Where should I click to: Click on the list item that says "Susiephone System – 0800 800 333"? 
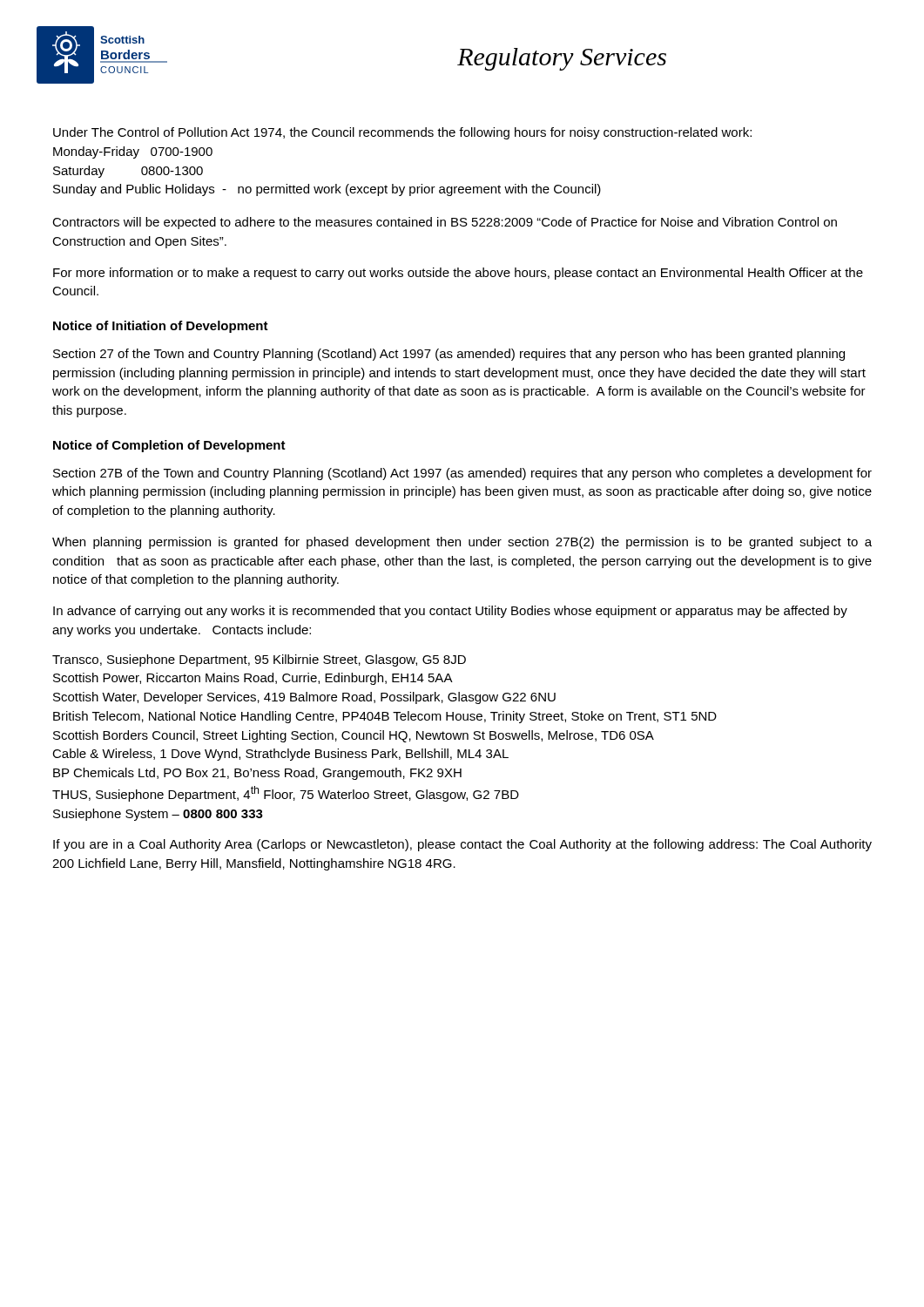(x=158, y=813)
